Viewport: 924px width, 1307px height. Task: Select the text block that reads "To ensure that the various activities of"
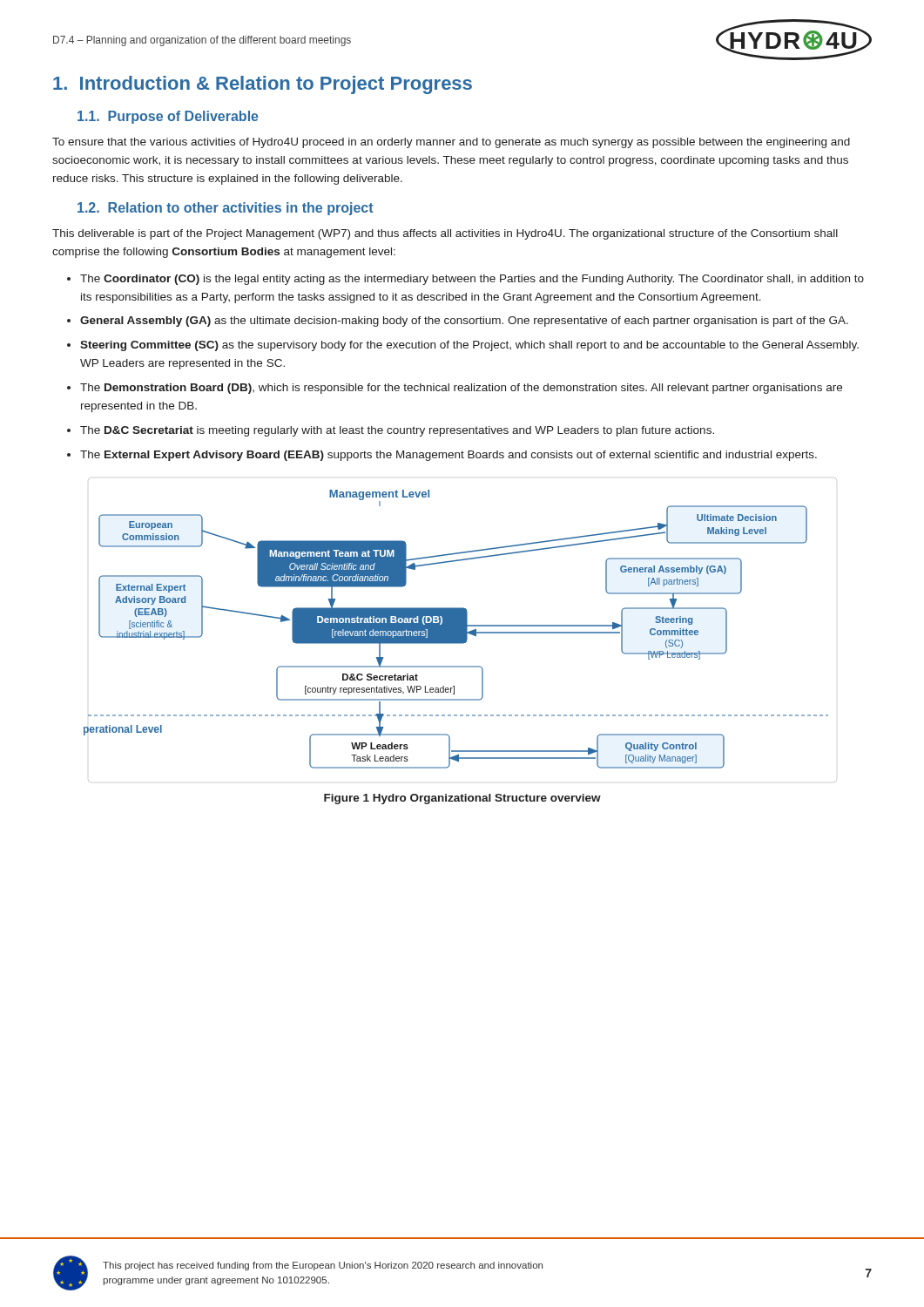[x=462, y=161]
